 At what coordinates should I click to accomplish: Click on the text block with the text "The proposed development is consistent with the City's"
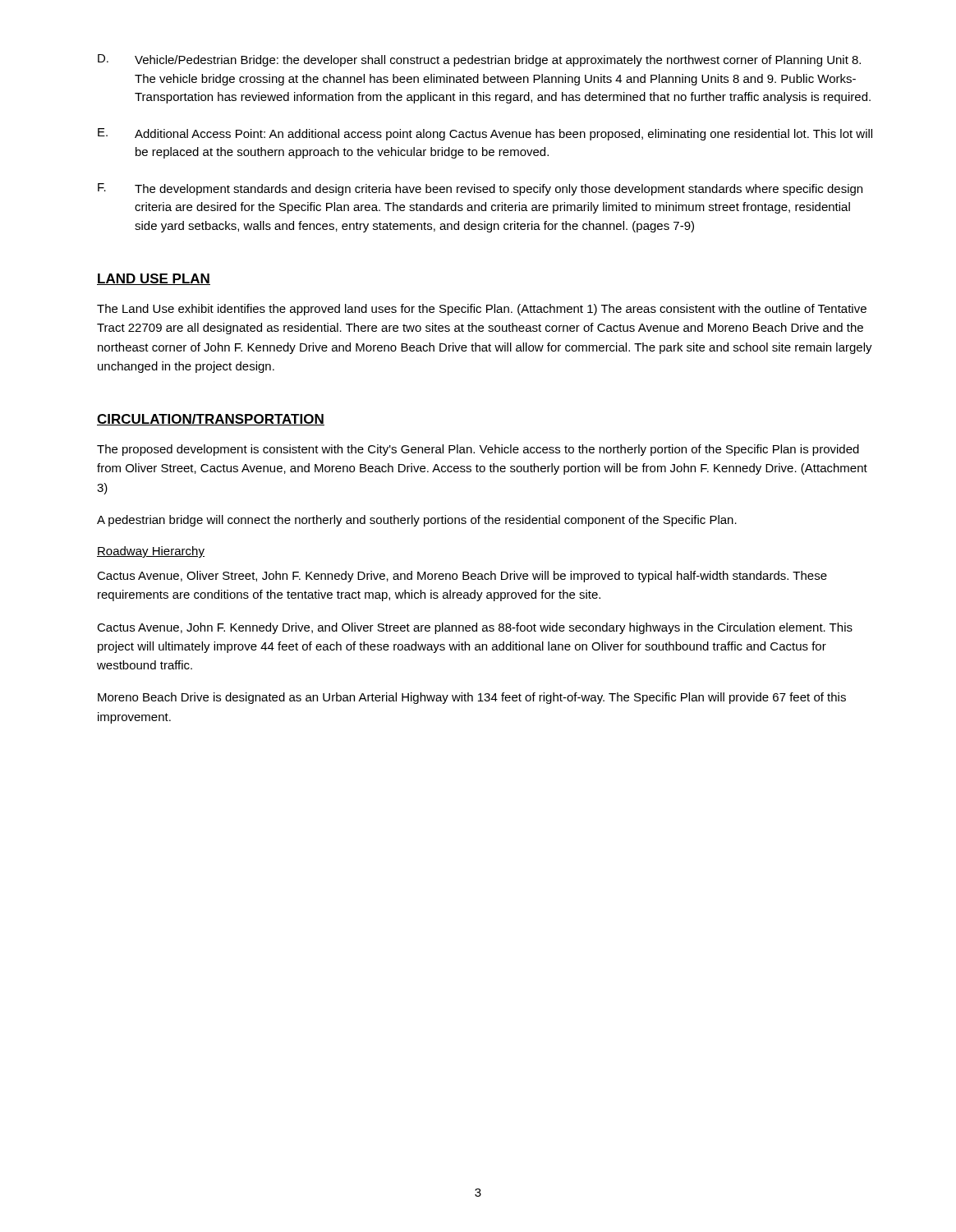482,468
